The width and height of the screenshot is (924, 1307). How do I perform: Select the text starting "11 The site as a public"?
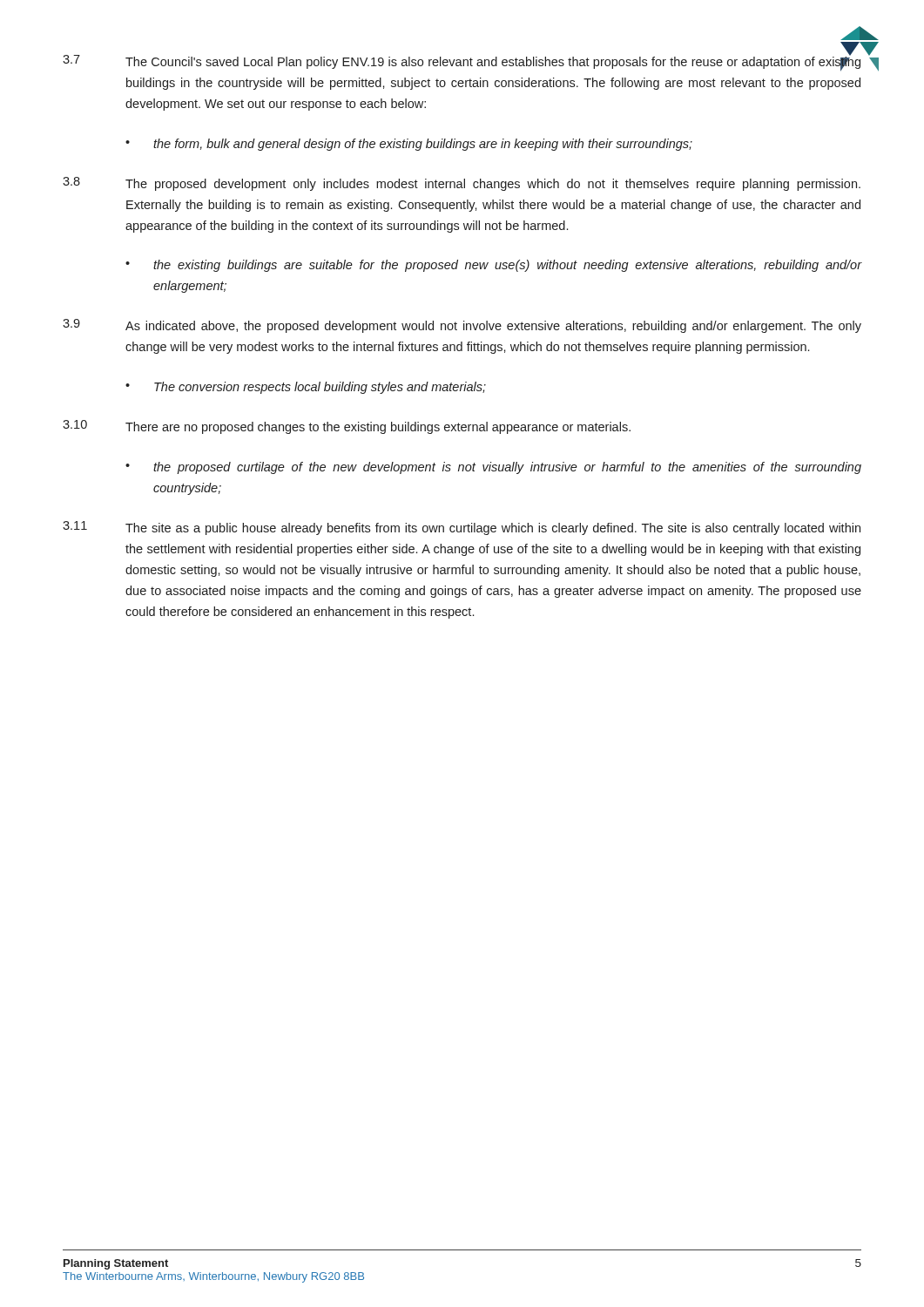point(462,570)
